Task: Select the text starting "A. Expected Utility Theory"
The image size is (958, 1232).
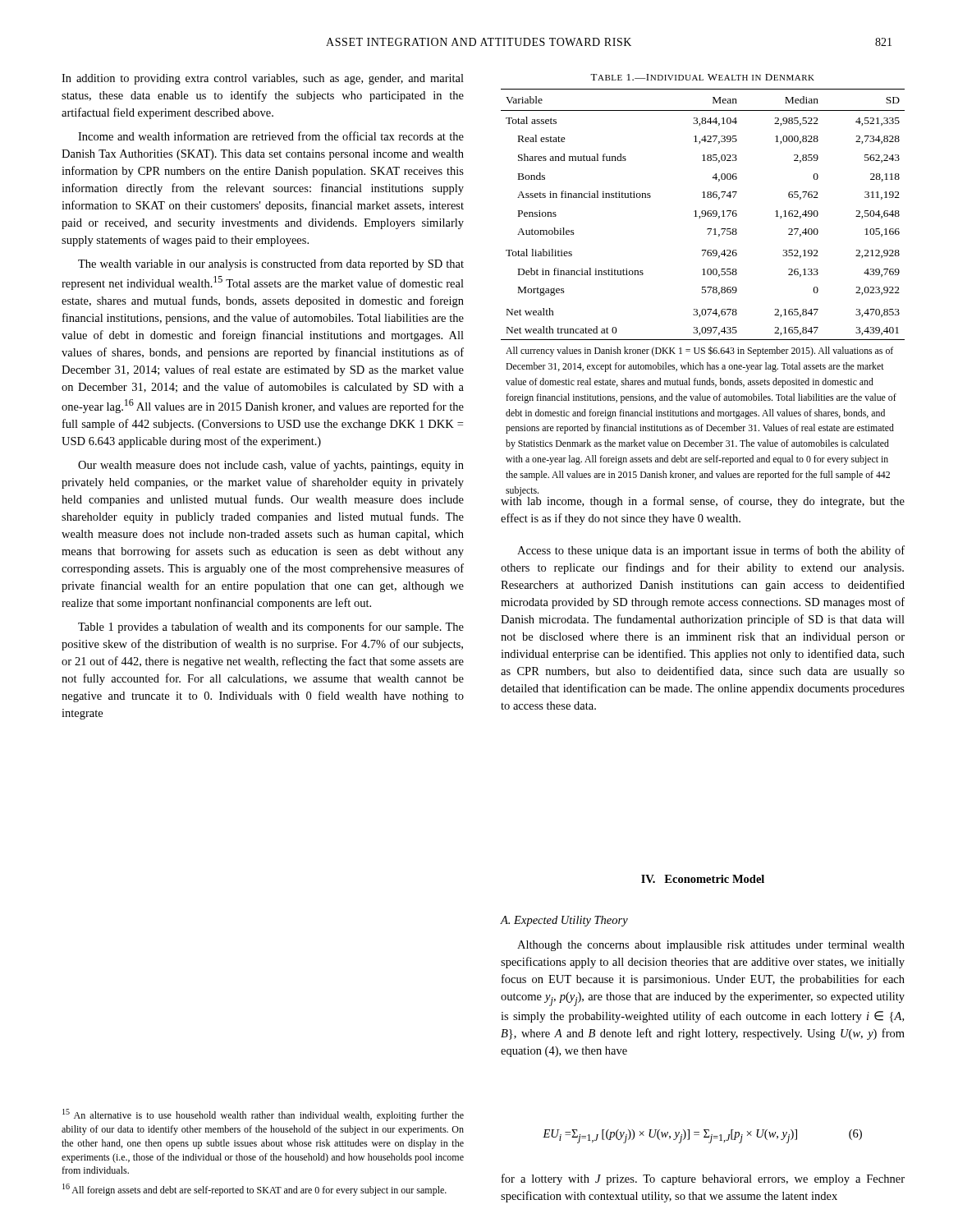Action: [x=564, y=920]
